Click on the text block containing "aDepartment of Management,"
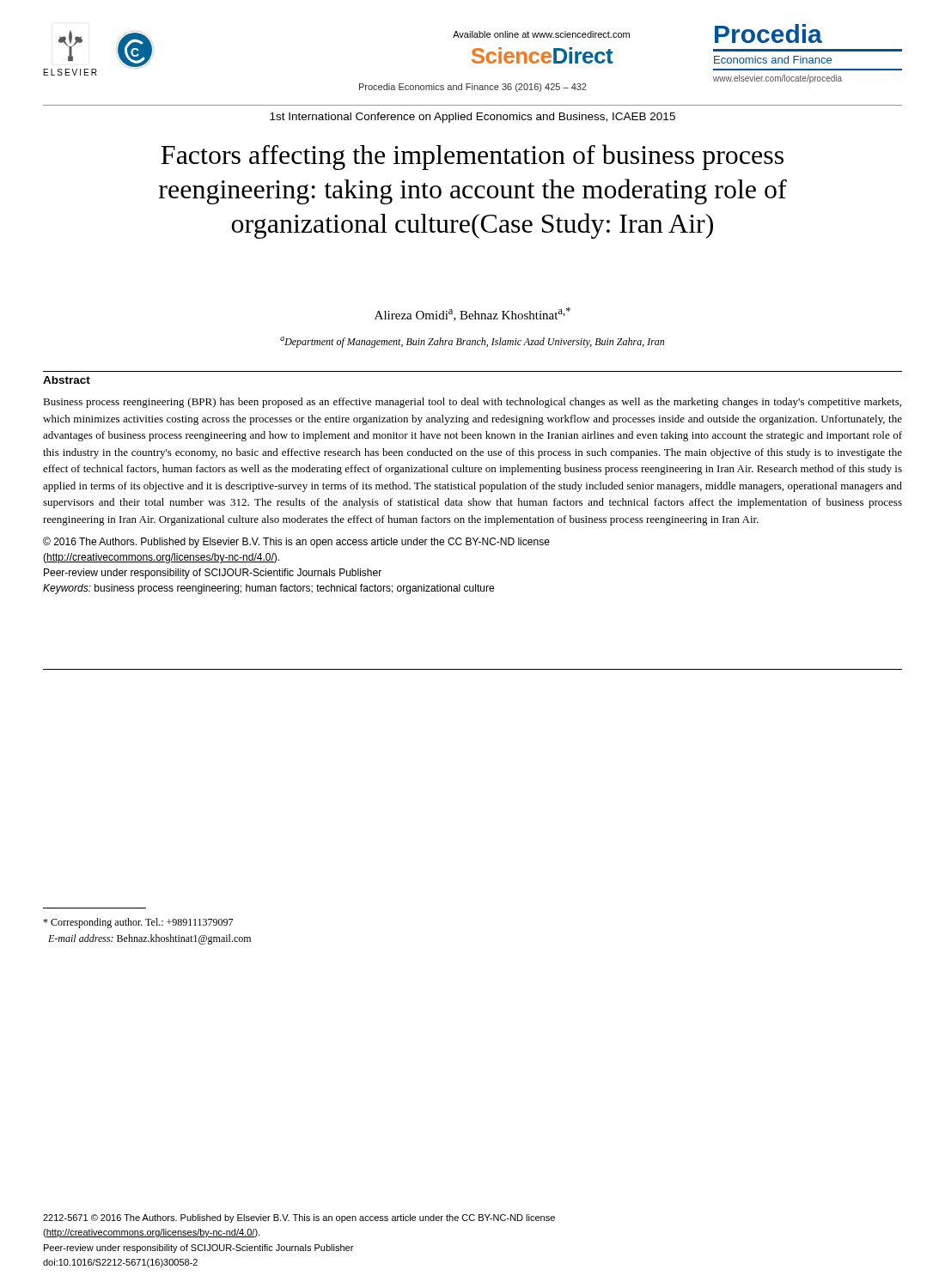 (472, 340)
